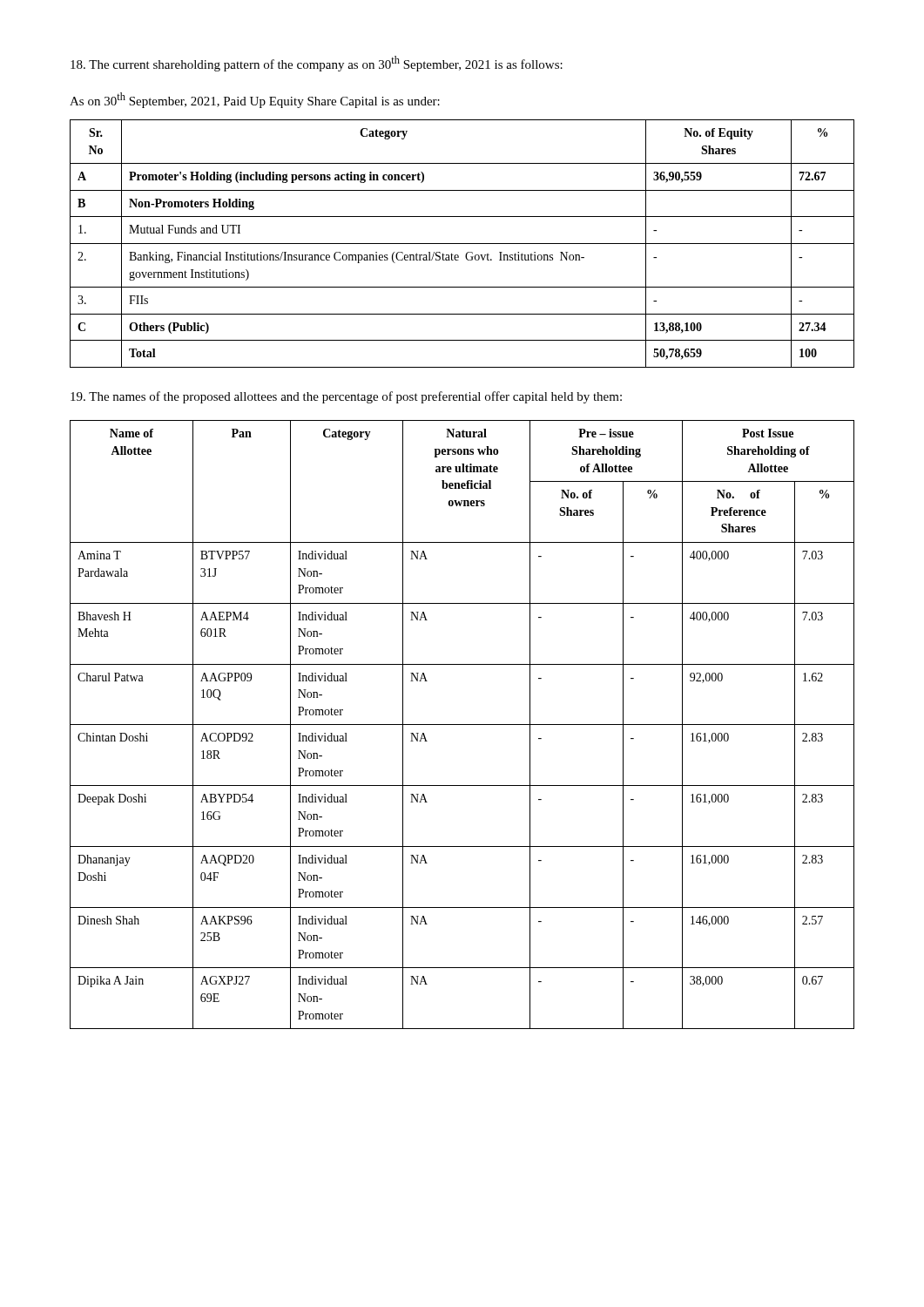
Task: Locate the text block starting "As on 30th September, 2021,"
Action: pos(255,99)
